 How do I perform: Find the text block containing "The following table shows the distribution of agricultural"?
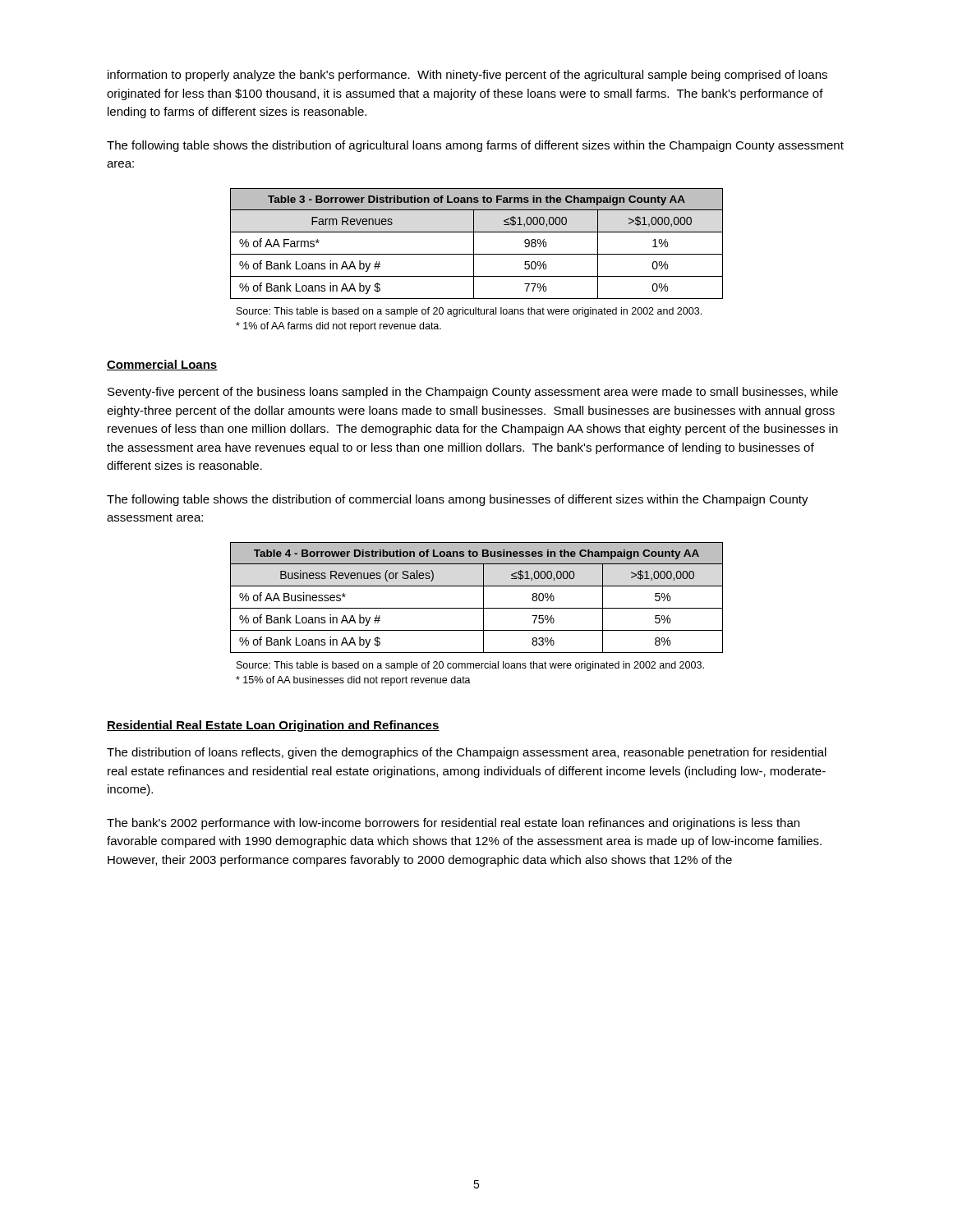[x=475, y=154]
